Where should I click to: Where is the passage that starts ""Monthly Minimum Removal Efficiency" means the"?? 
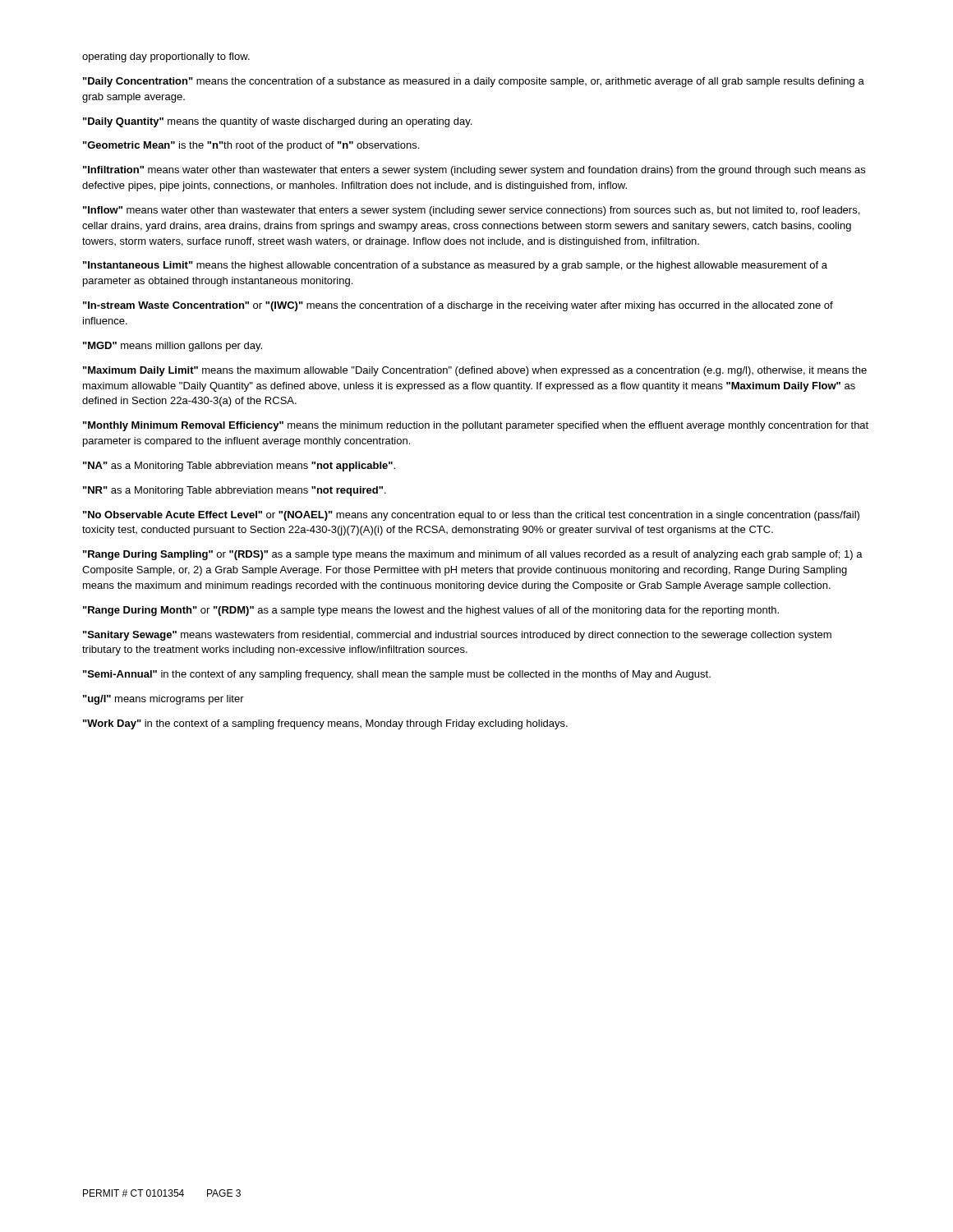click(475, 433)
